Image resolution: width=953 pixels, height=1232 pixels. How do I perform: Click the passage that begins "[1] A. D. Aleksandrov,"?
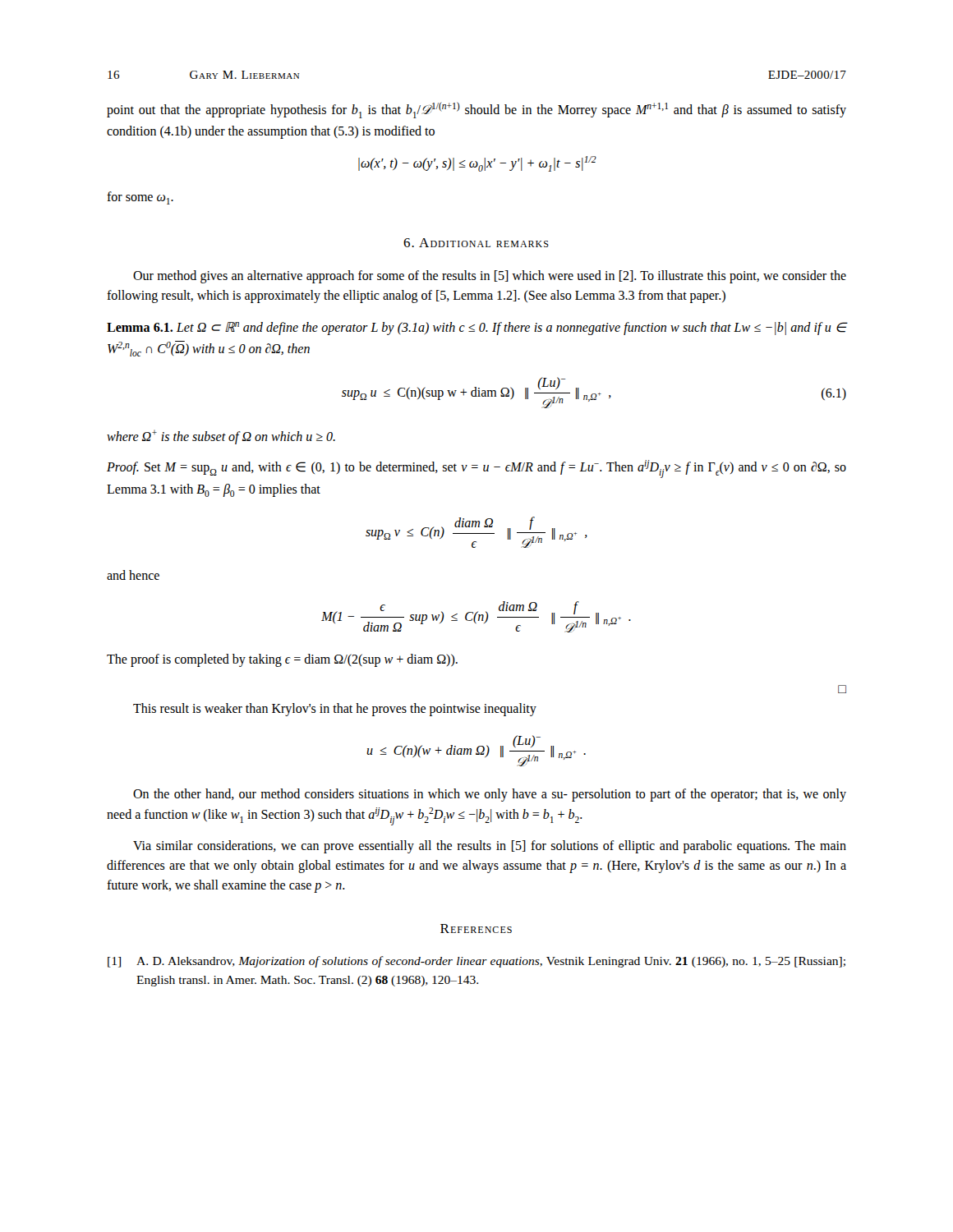pyautogui.click(x=476, y=970)
